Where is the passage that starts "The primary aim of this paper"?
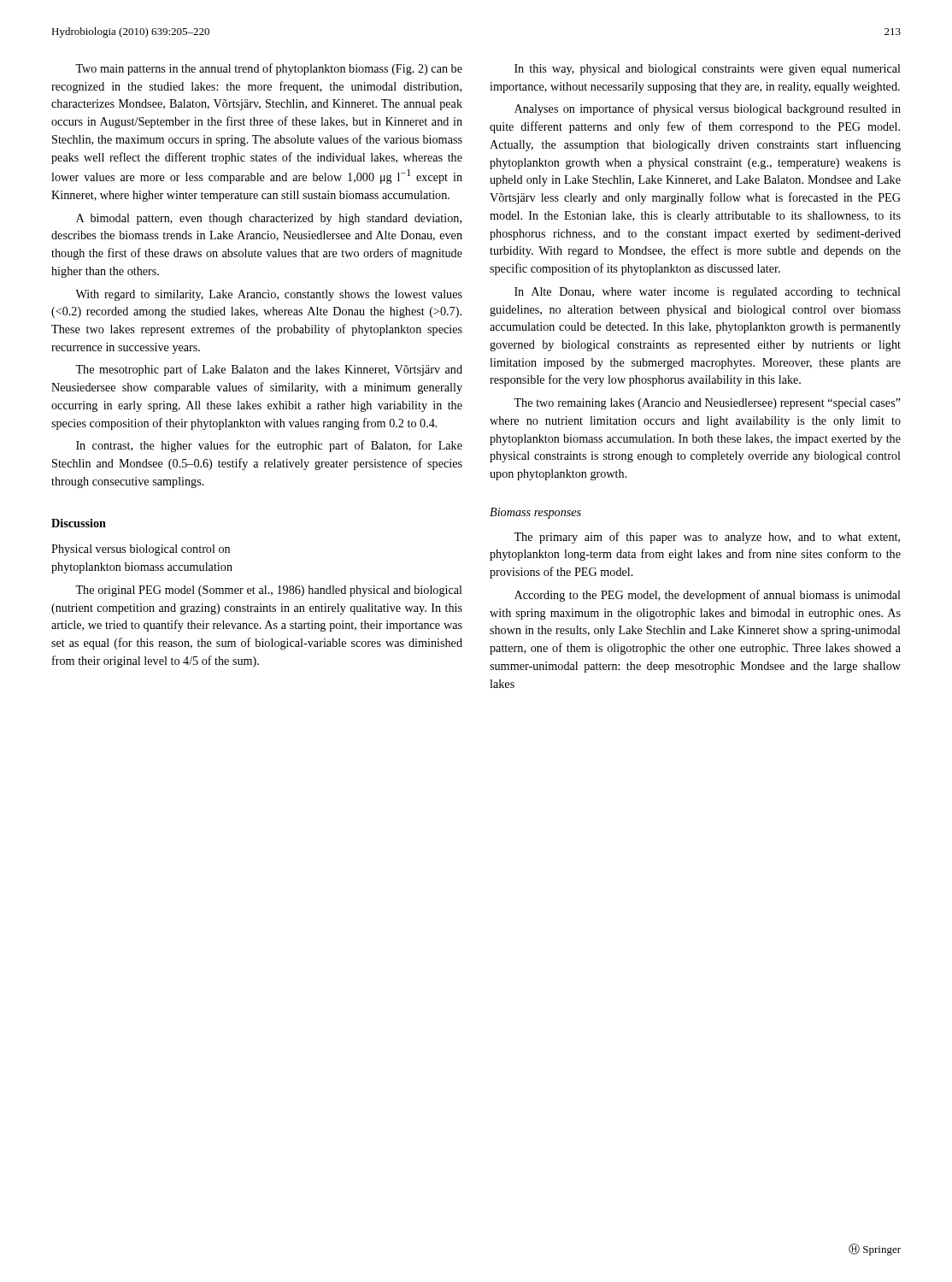952x1282 pixels. pyautogui.click(x=695, y=554)
